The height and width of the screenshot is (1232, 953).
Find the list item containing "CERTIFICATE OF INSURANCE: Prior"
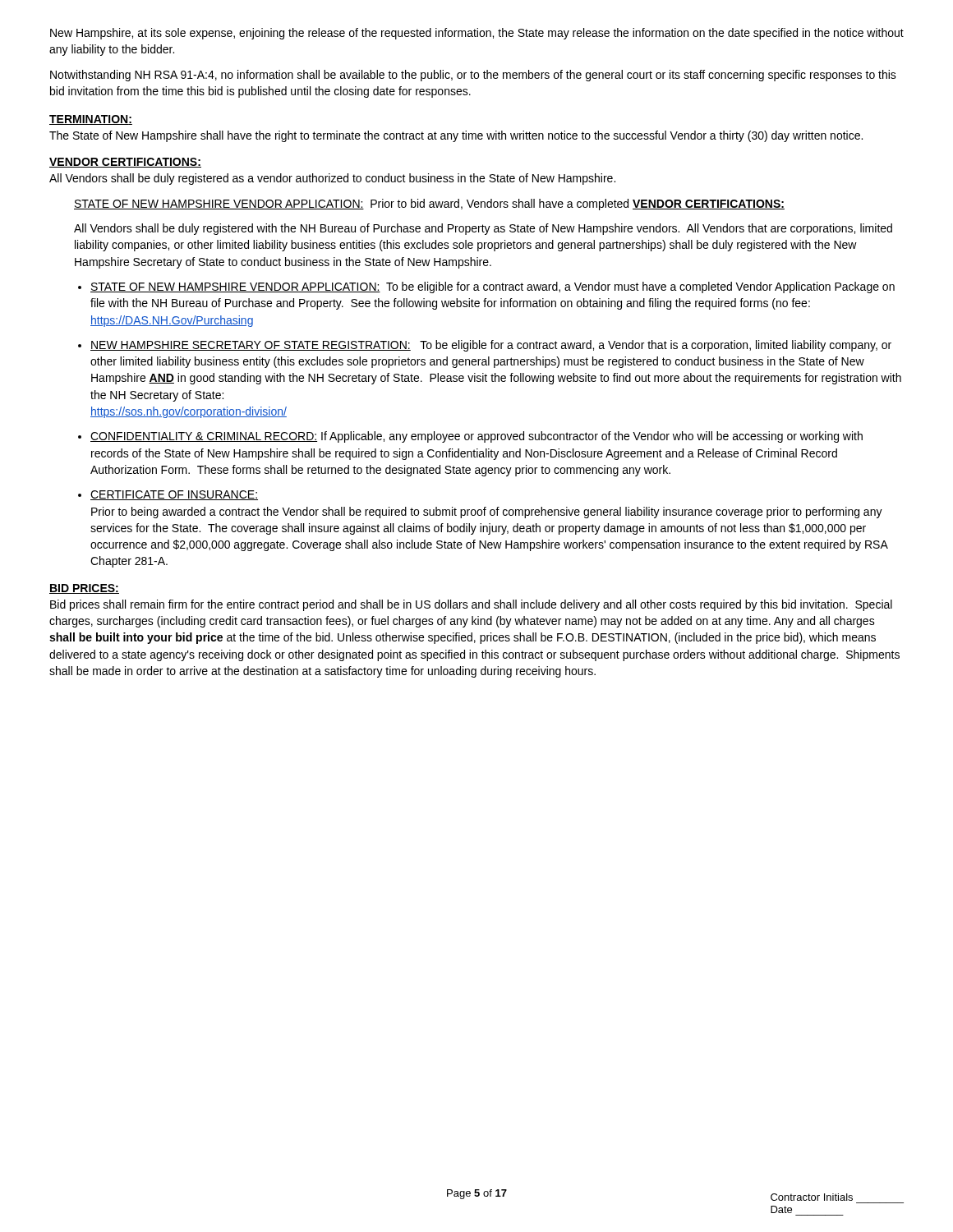[x=489, y=528]
